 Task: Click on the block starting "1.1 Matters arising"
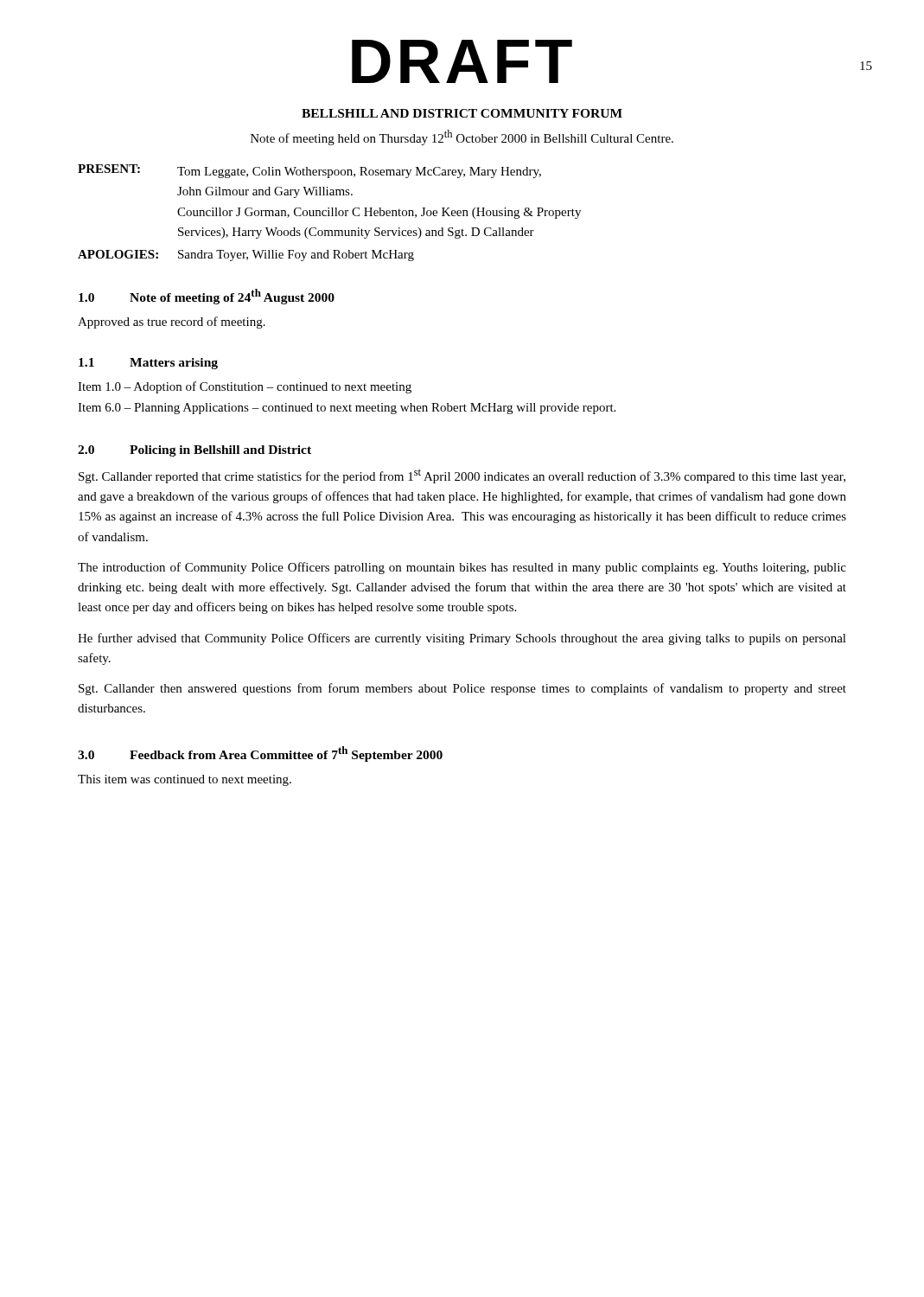[148, 363]
